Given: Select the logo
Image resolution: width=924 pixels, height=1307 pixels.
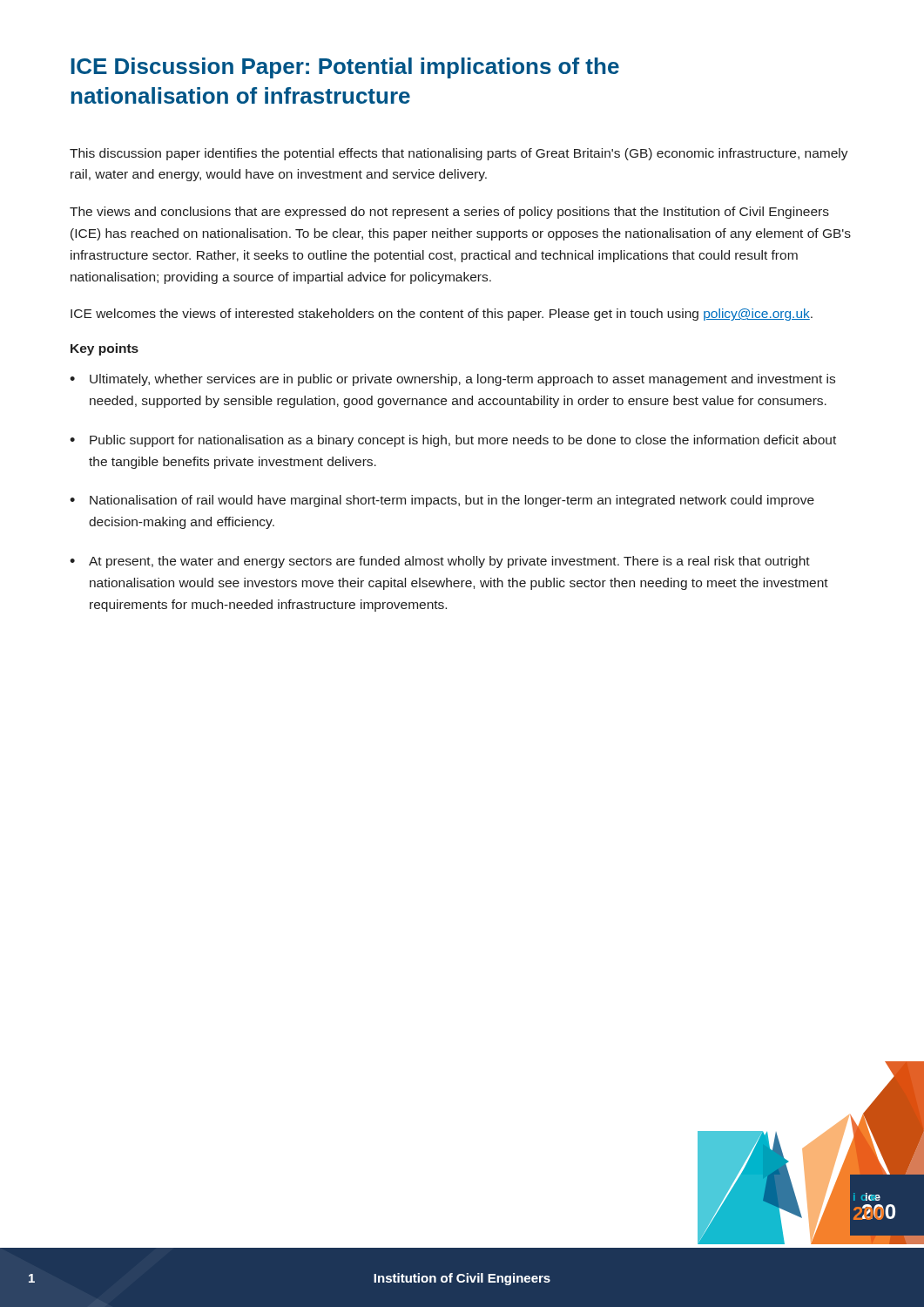Looking at the screenshot, I should click(x=776, y=1153).
